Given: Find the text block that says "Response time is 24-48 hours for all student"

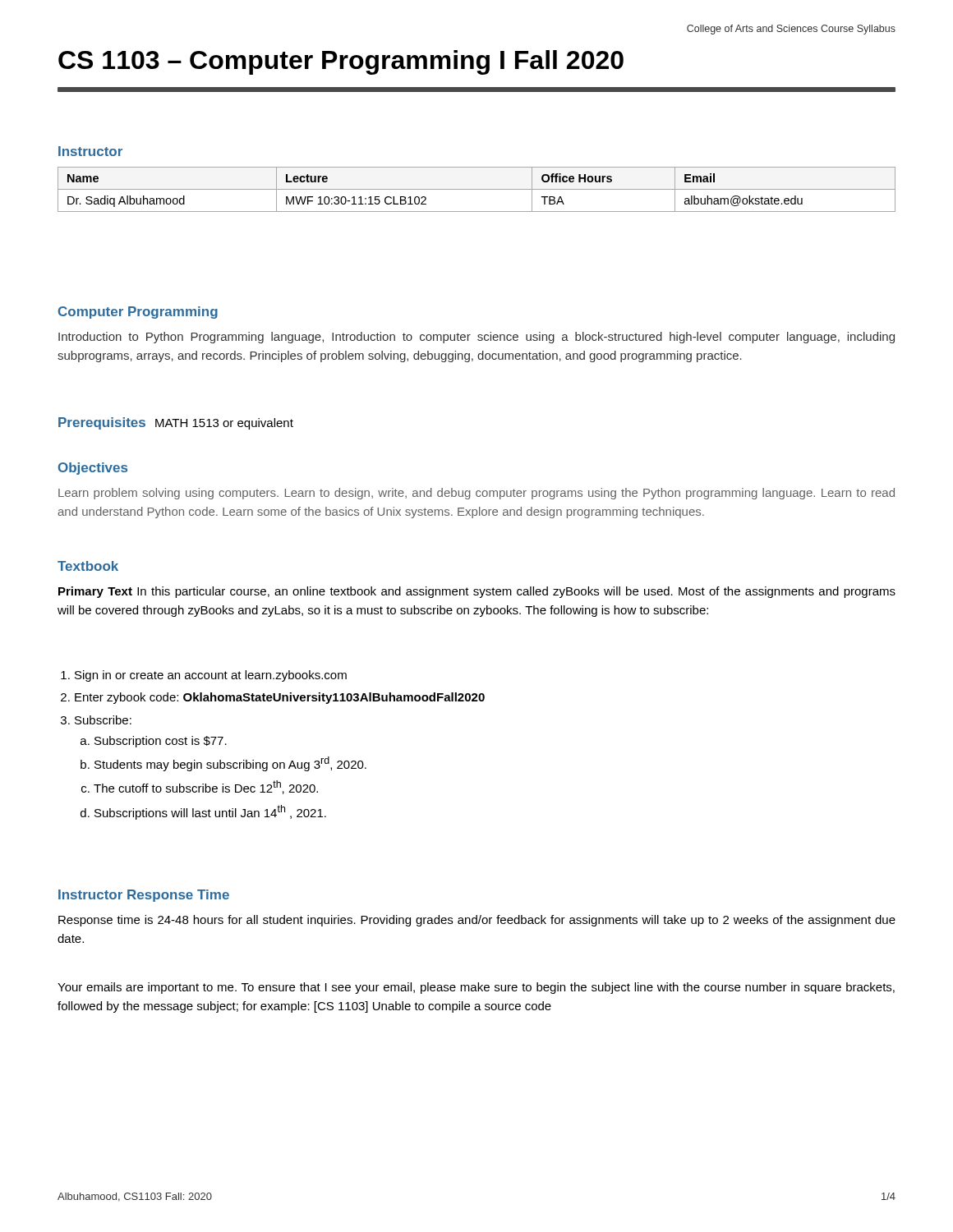Looking at the screenshot, I should pyautogui.click(x=476, y=929).
